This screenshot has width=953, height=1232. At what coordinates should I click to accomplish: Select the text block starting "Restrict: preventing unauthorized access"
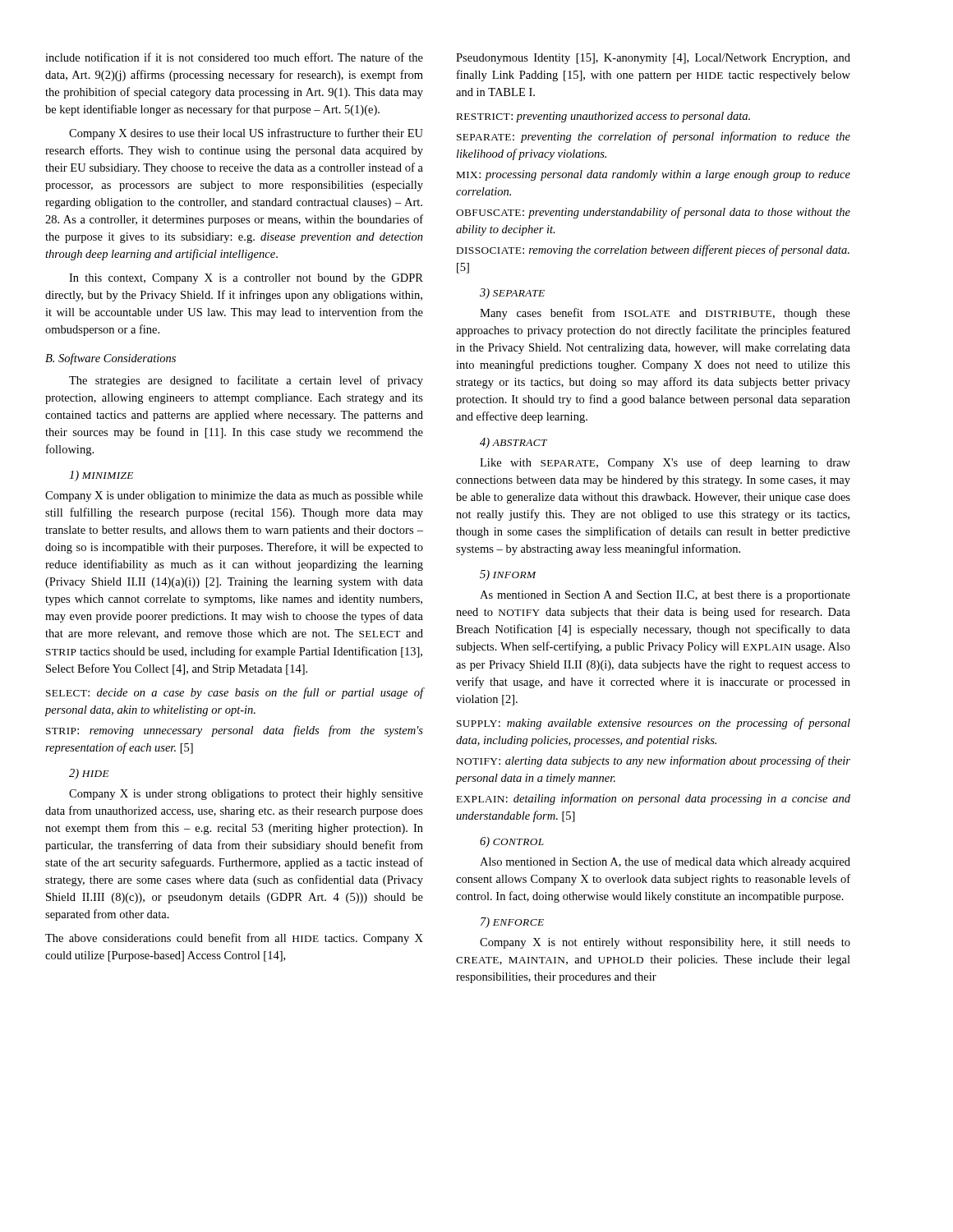(x=603, y=117)
